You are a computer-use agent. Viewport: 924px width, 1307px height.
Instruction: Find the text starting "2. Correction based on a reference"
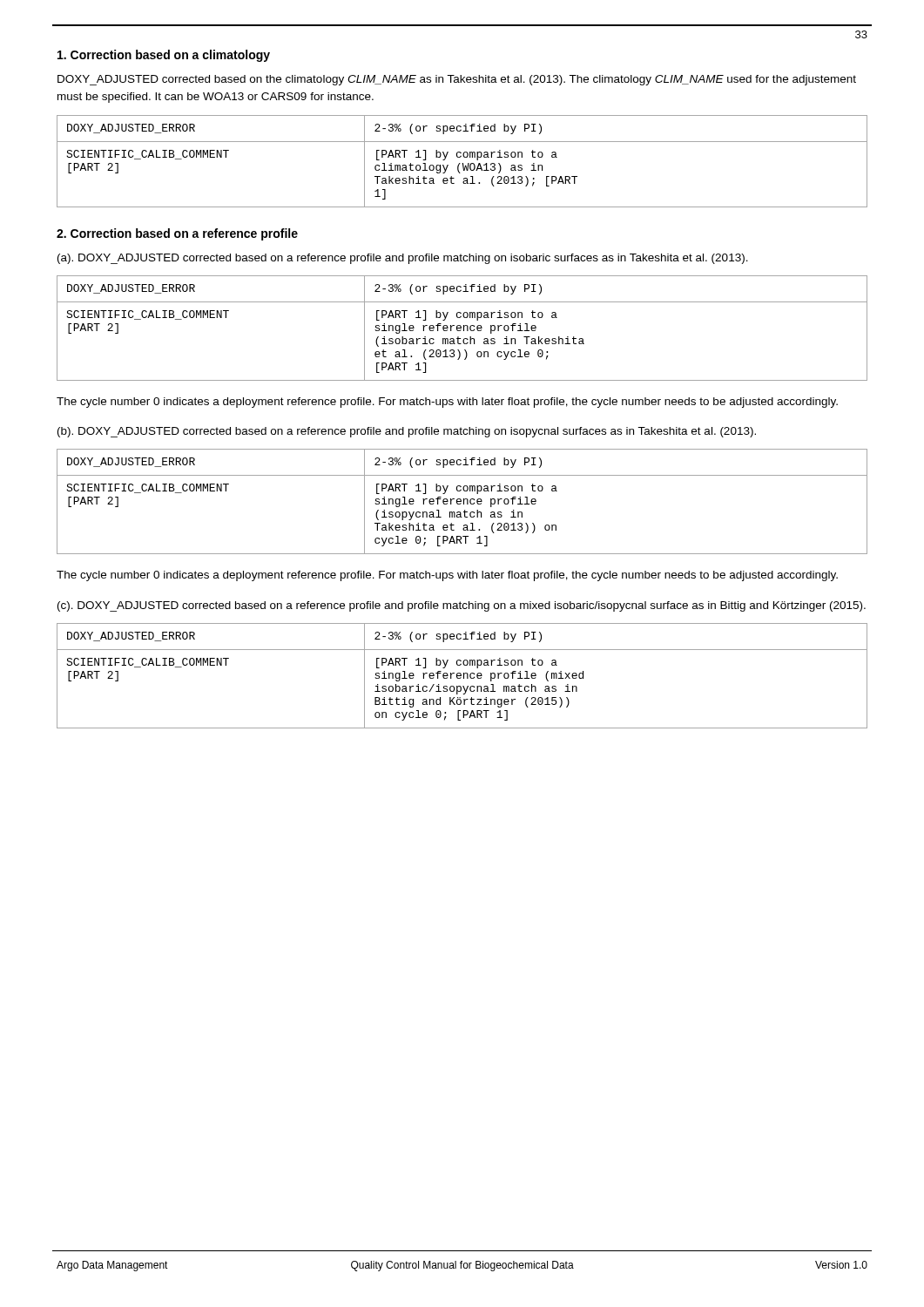(177, 233)
